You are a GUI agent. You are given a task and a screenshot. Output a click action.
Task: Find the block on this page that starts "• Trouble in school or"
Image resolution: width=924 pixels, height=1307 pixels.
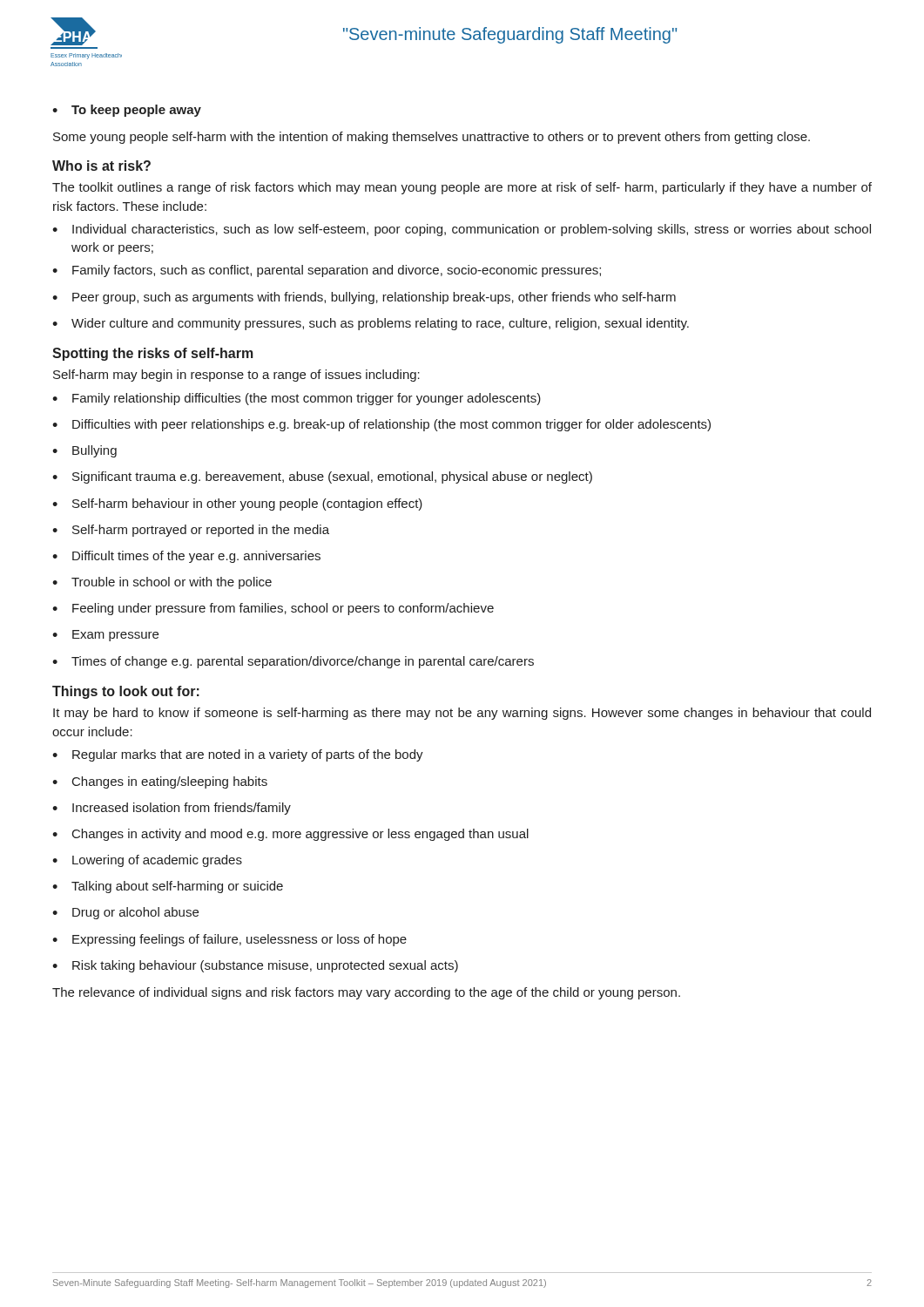coord(162,583)
